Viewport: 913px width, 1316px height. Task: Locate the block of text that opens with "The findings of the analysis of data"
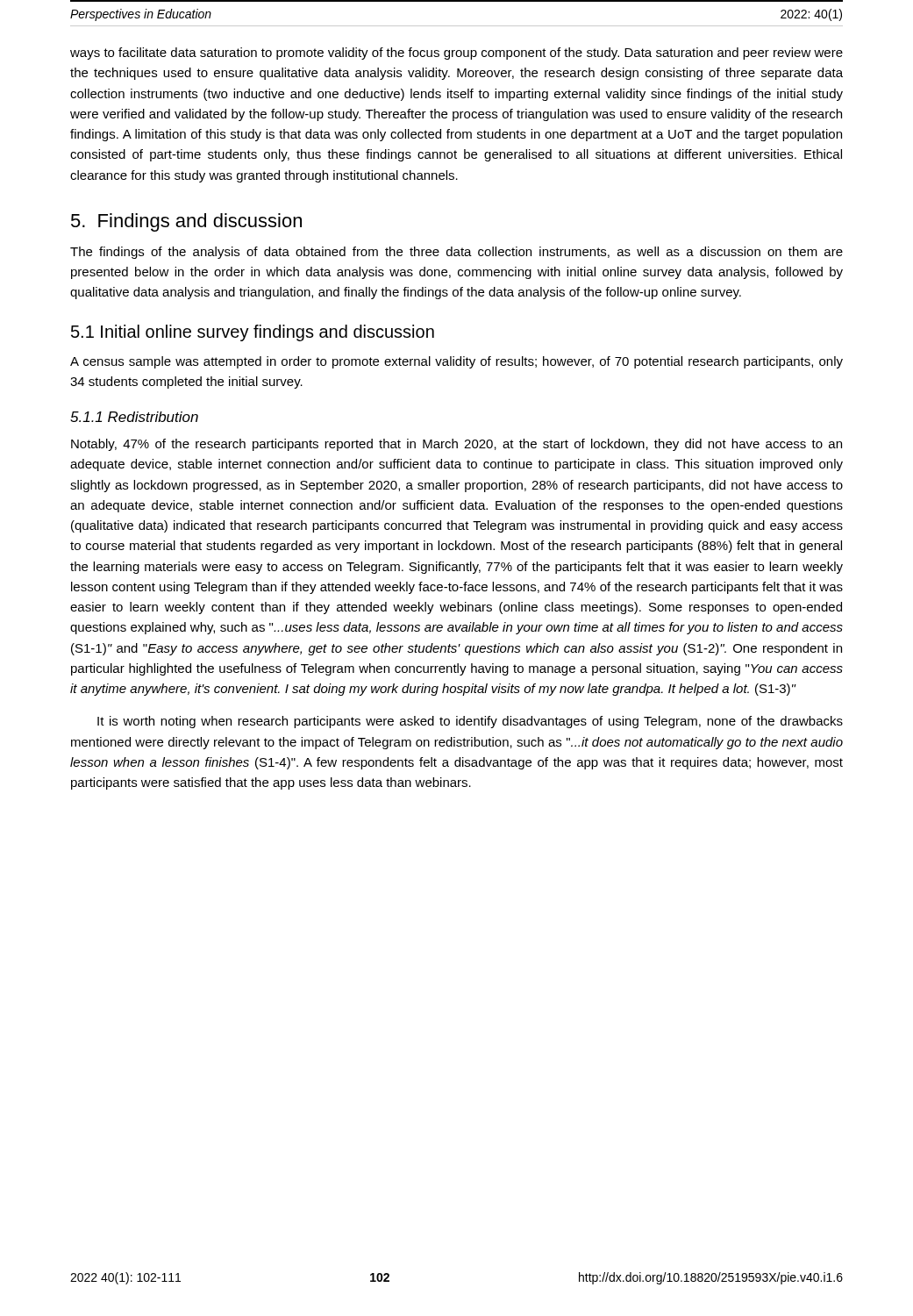pyautogui.click(x=456, y=272)
